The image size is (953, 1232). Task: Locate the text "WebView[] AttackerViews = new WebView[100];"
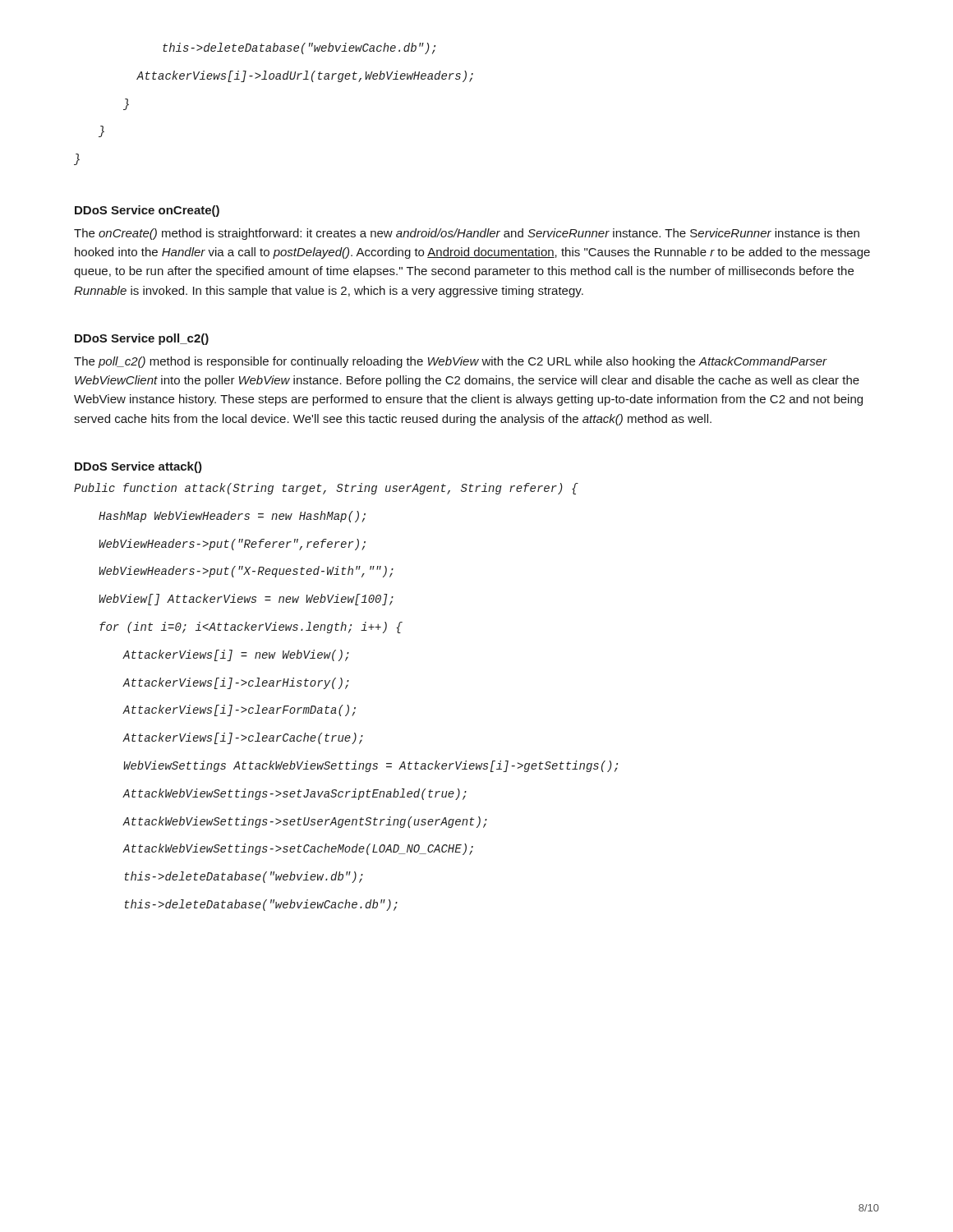click(x=246, y=600)
